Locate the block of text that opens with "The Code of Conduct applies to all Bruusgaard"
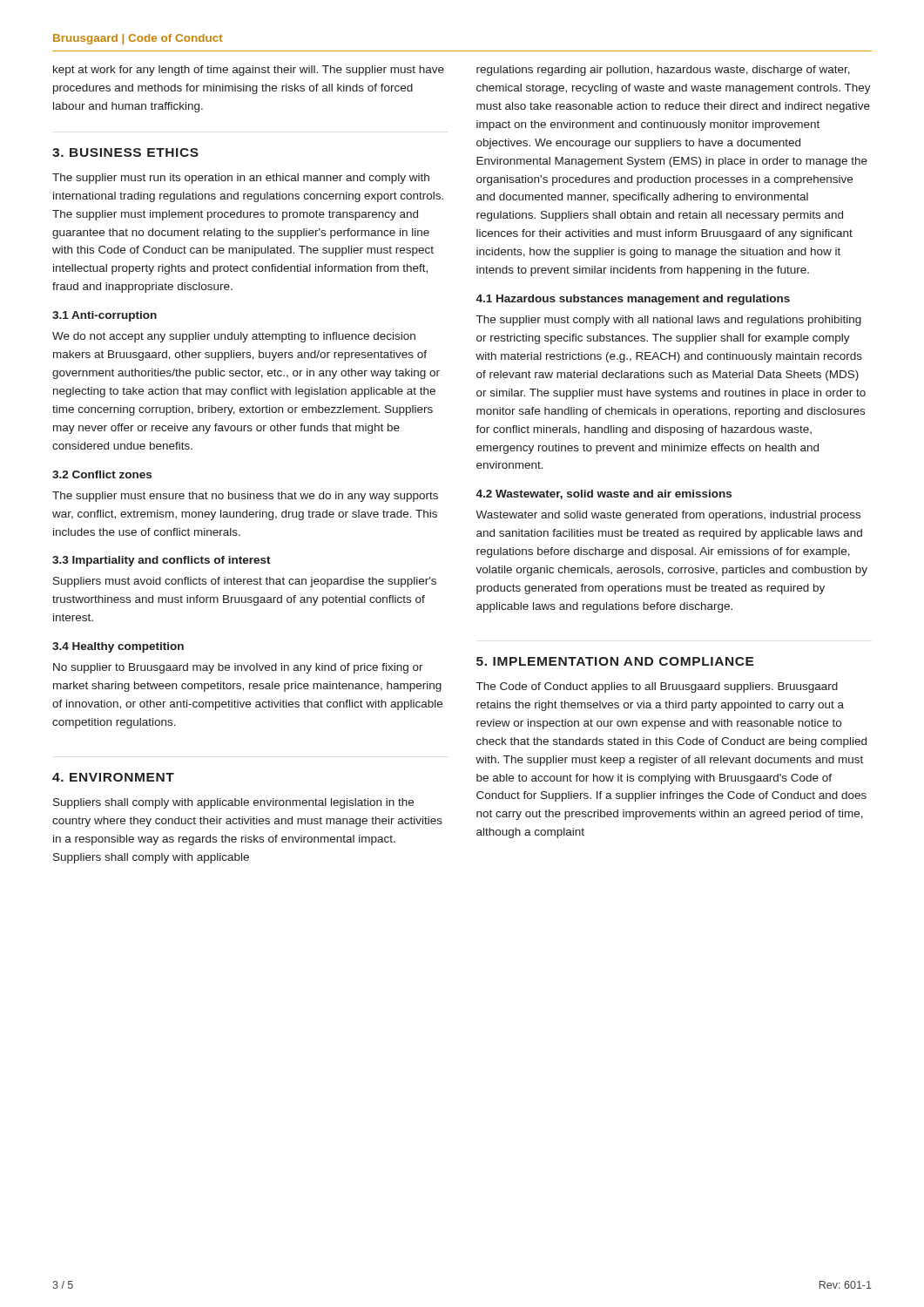This screenshot has width=924, height=1307. [x=674, y=760]
